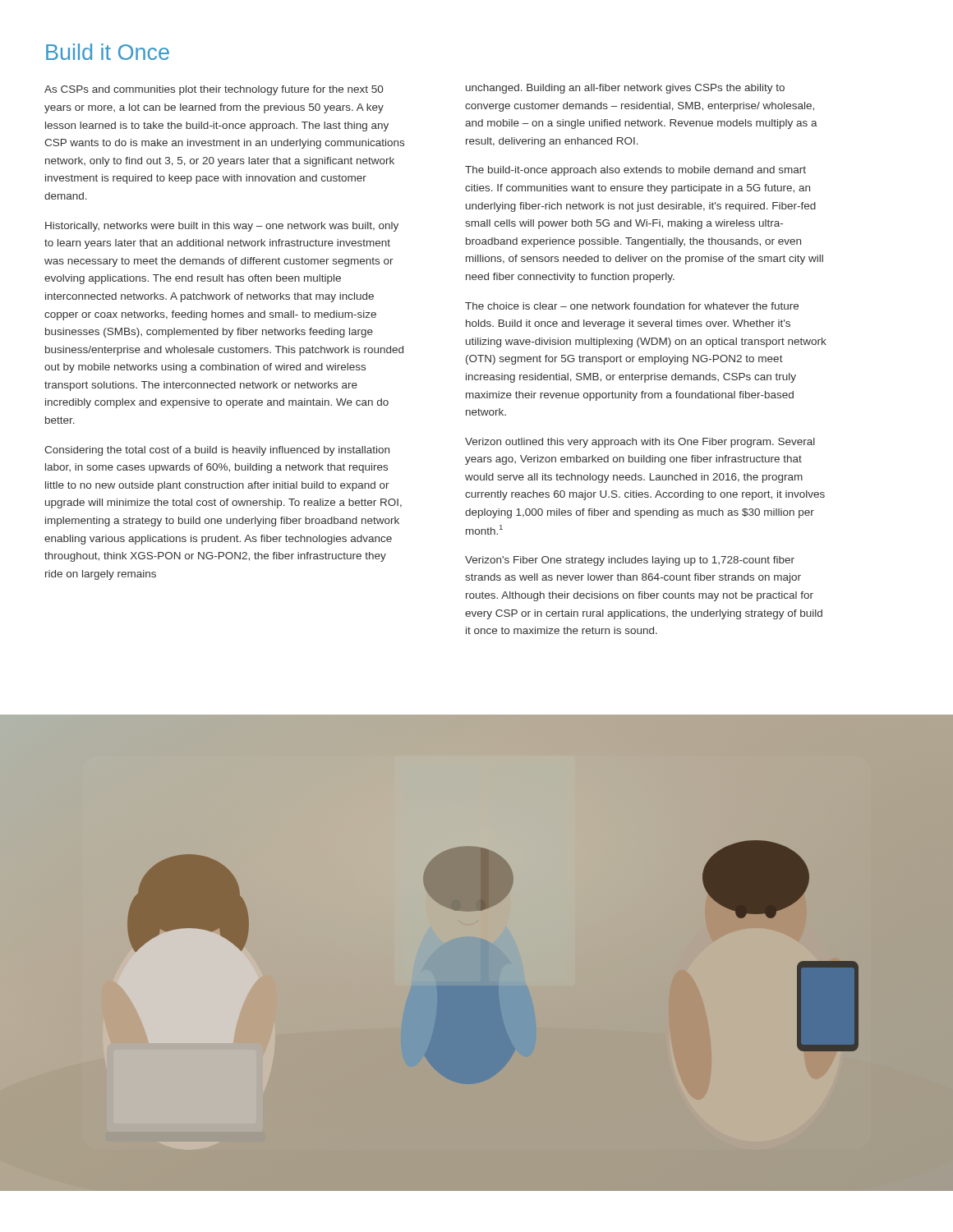The width and height of the screenshot is (953, 1232).
Task: Locate the block starting "Verizon's Fiber One strategy"
Action: (x=644, y=595)
